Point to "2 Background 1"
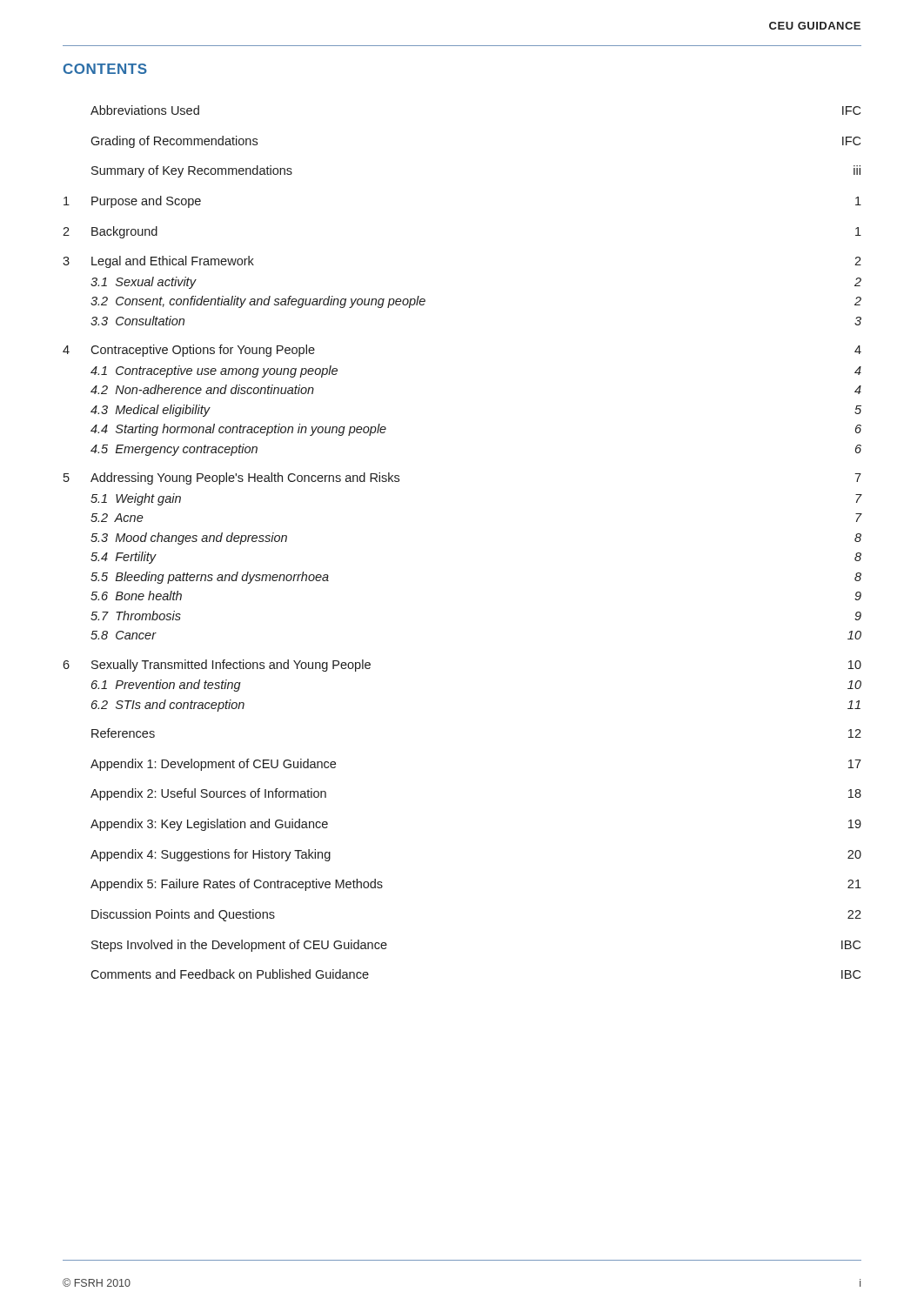Viewport: 924px width, 1305px height. tap(123, 231)
